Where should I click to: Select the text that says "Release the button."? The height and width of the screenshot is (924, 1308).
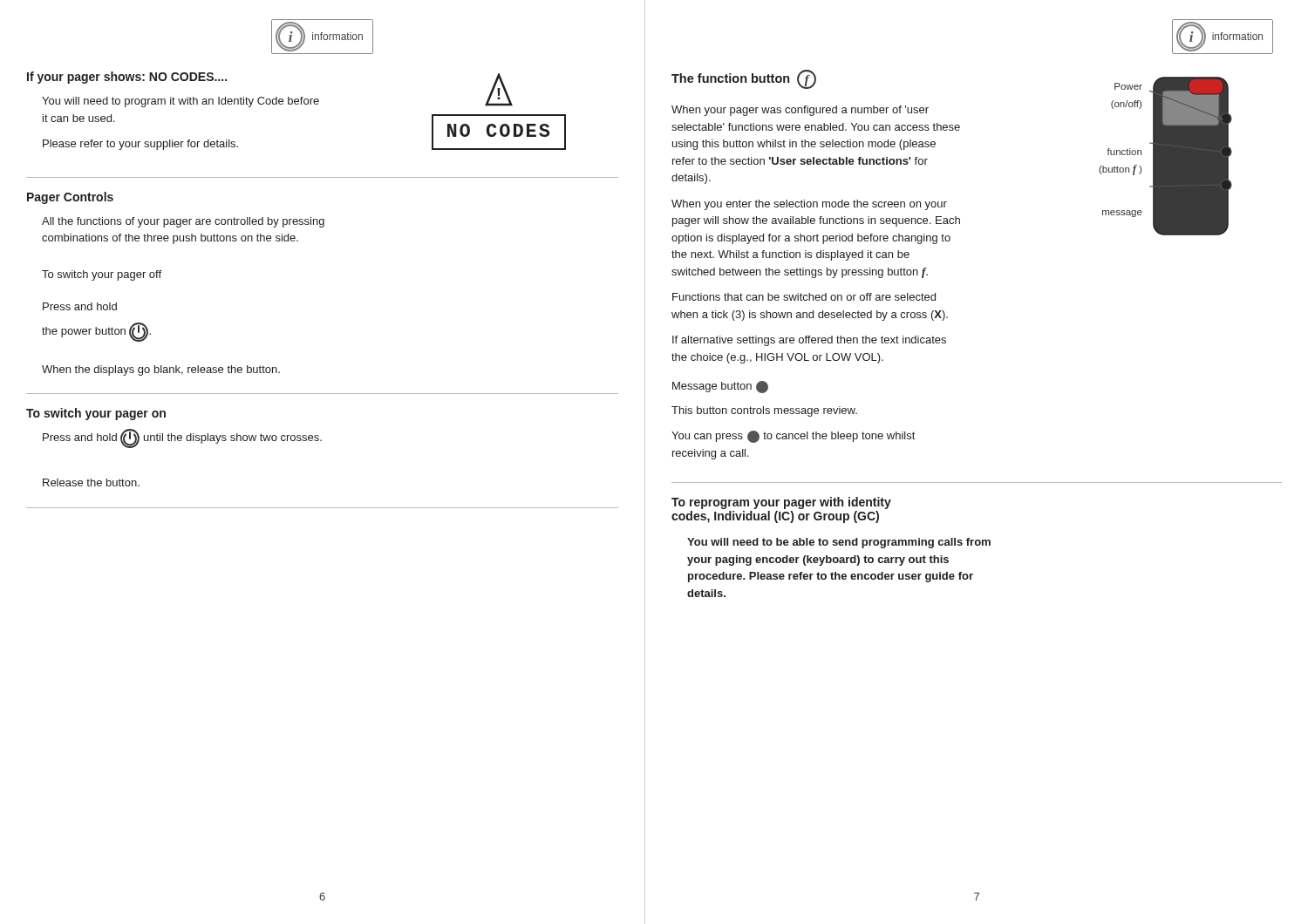(91, 482)
